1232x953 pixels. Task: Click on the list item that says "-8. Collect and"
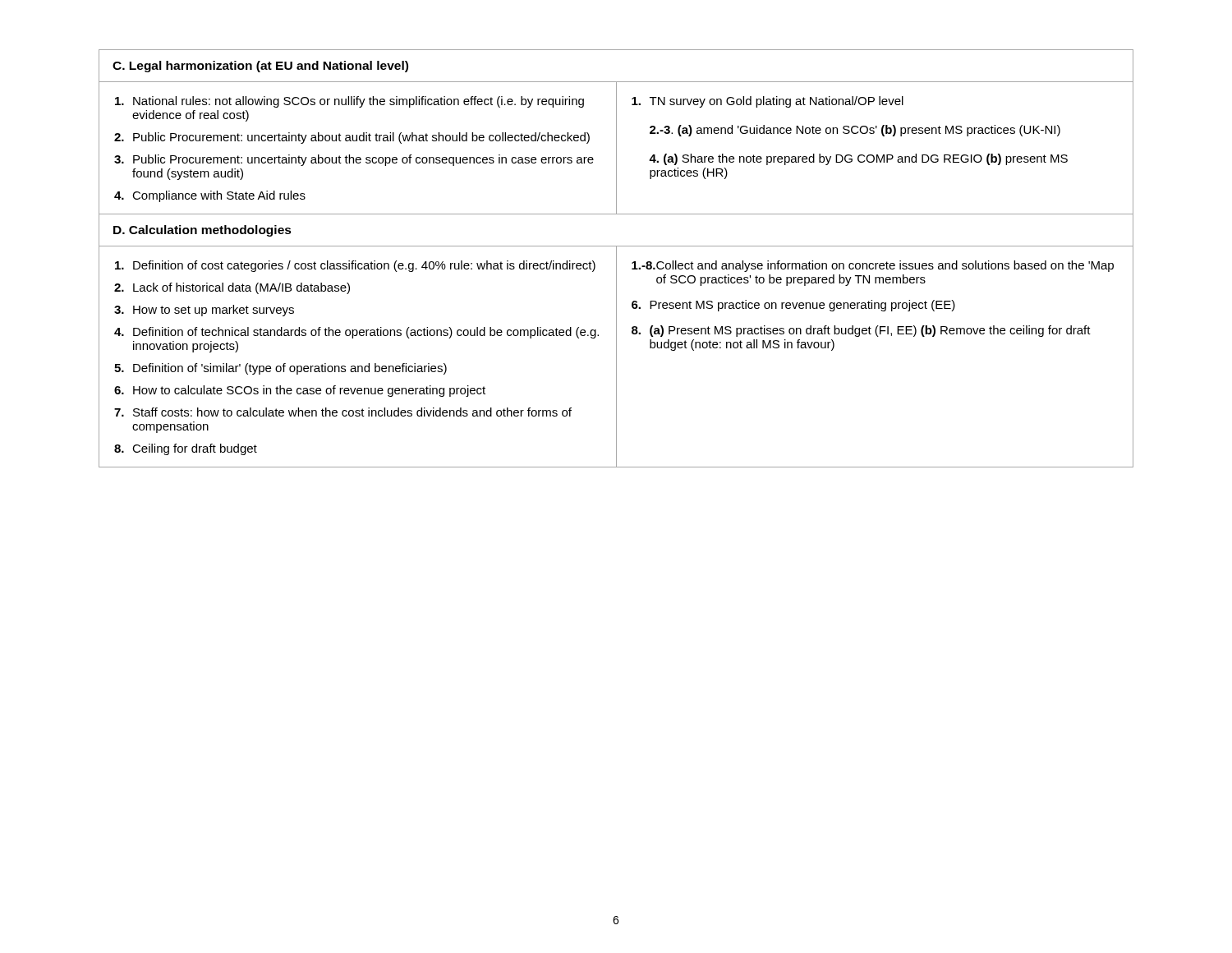[x=874, y=272]
